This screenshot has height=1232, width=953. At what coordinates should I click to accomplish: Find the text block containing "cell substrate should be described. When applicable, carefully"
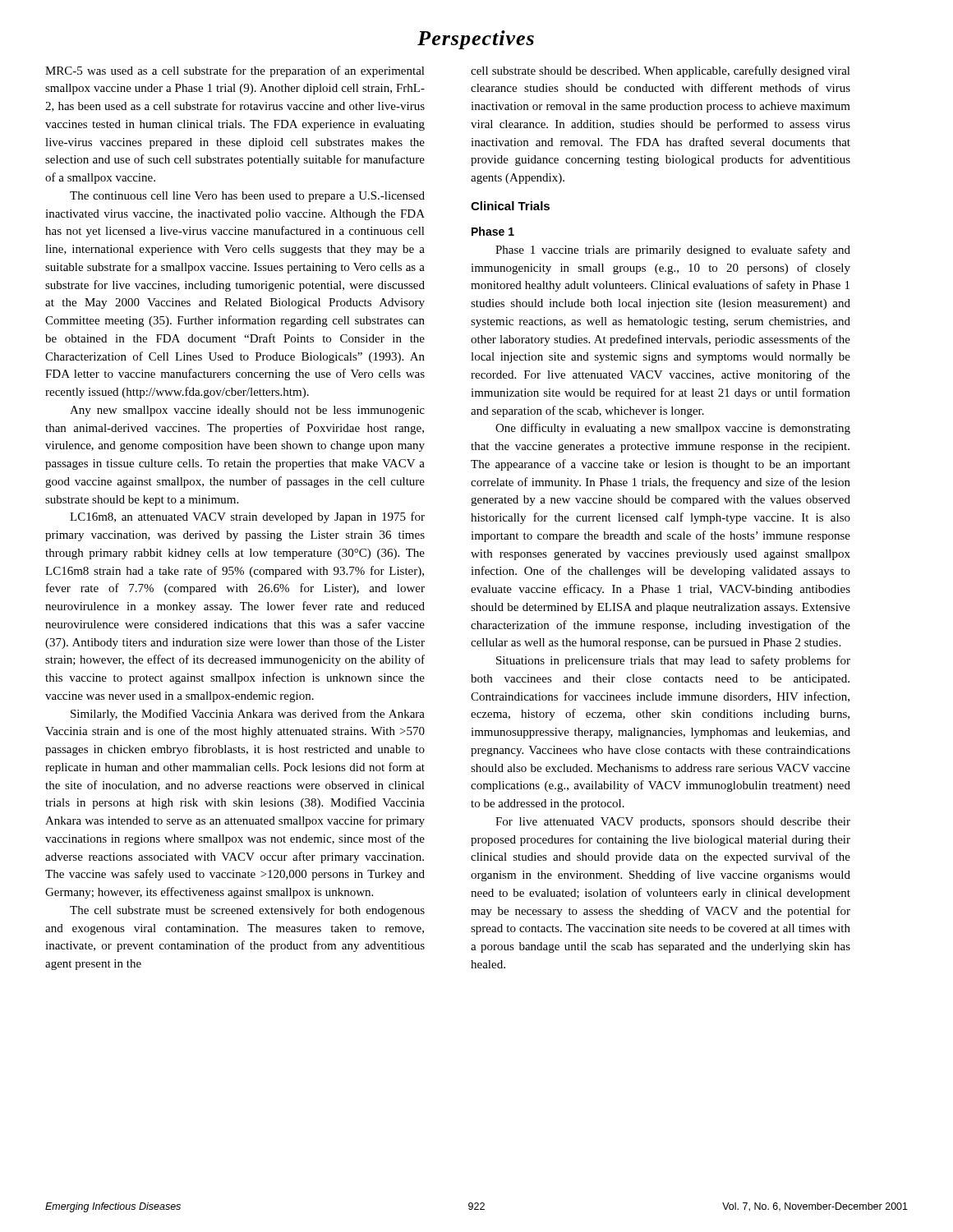661,125
